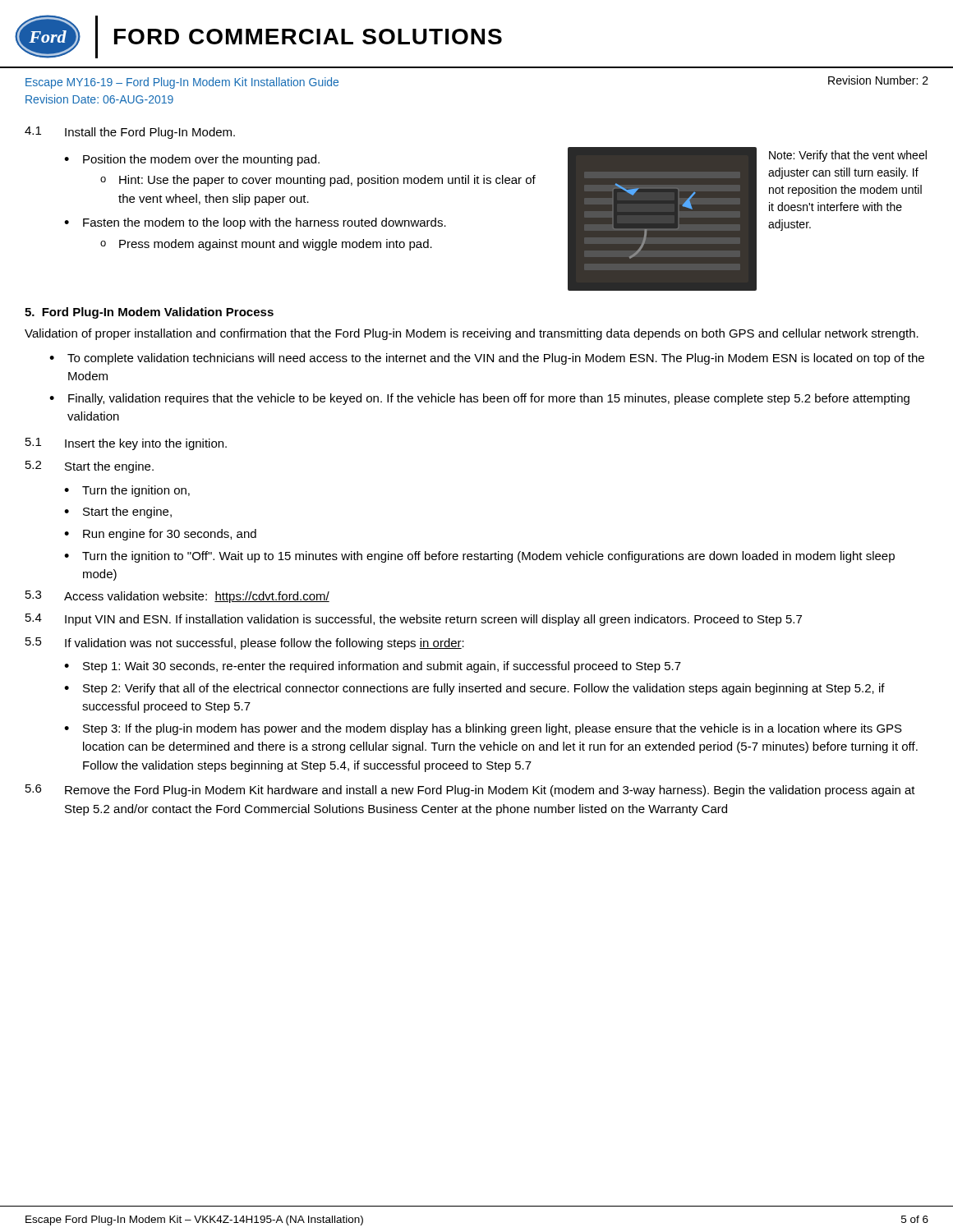The image size is (953, 1232).
Task: Find the text block with the text "Note: Verify that the"
Action: point(848,189)
